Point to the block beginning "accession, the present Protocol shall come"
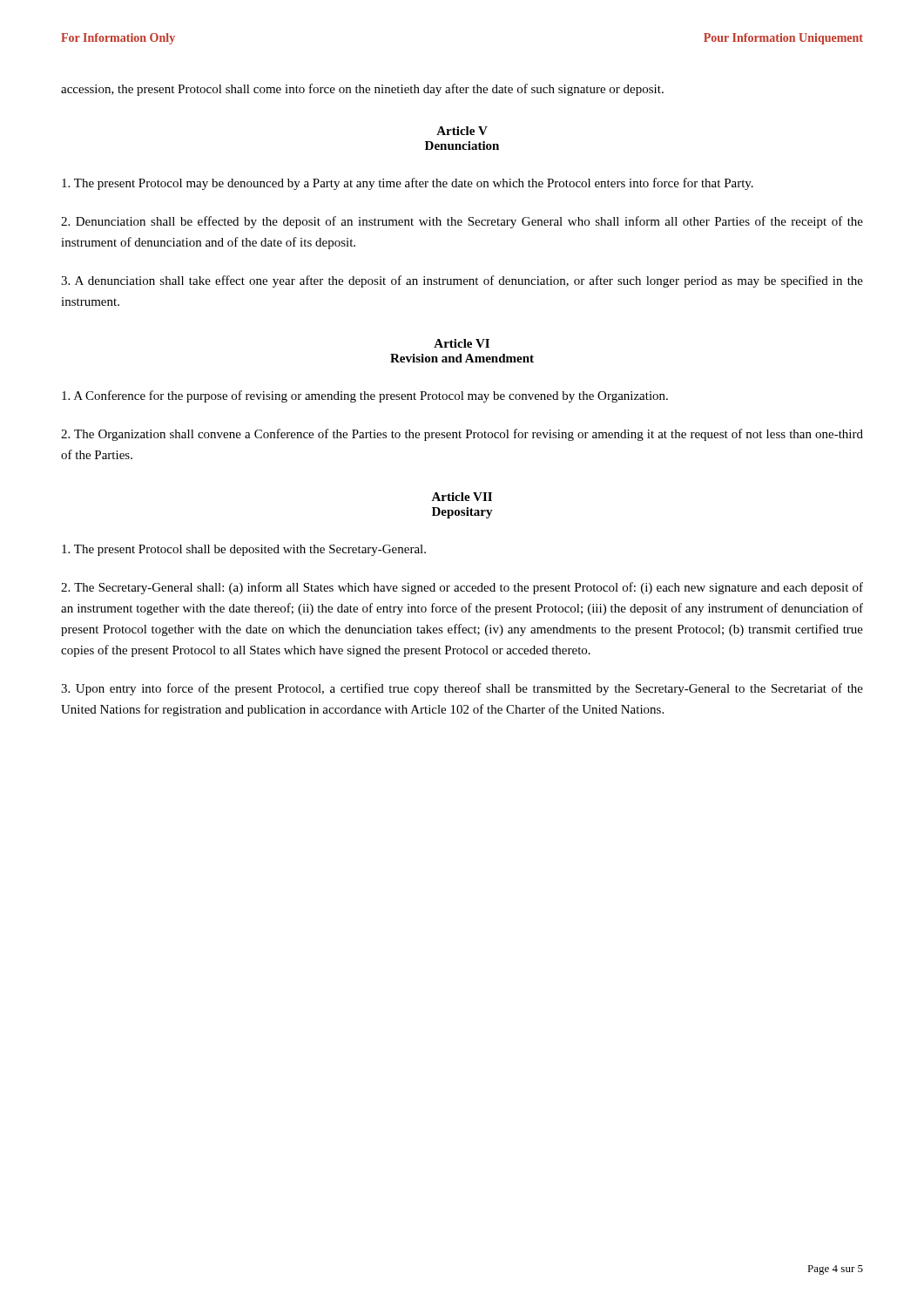Image resolution: width=924 pixels, height=1307 pixels. click(363, 89)
